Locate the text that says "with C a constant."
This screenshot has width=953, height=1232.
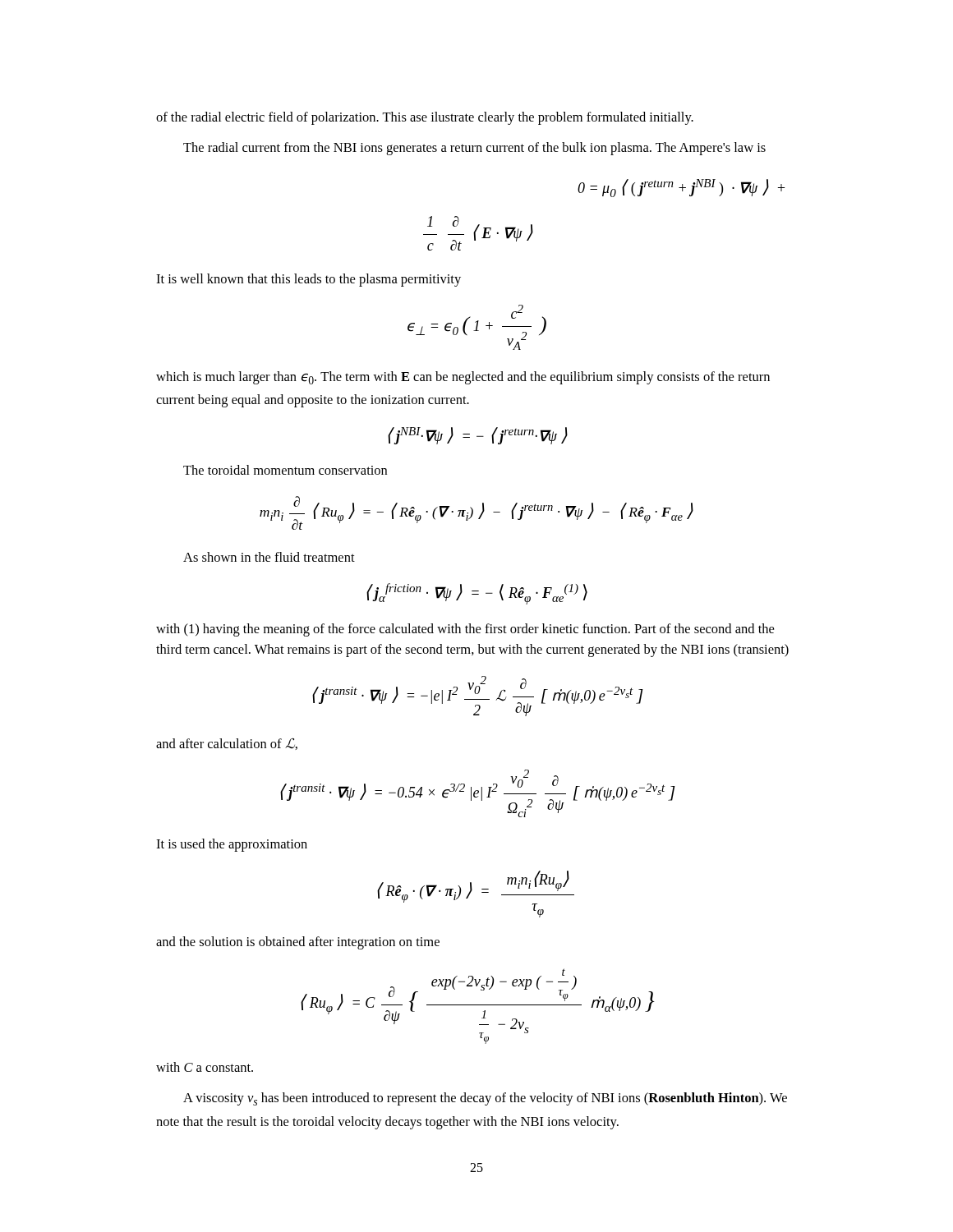pyautogui.click(x=205, y=1067)
